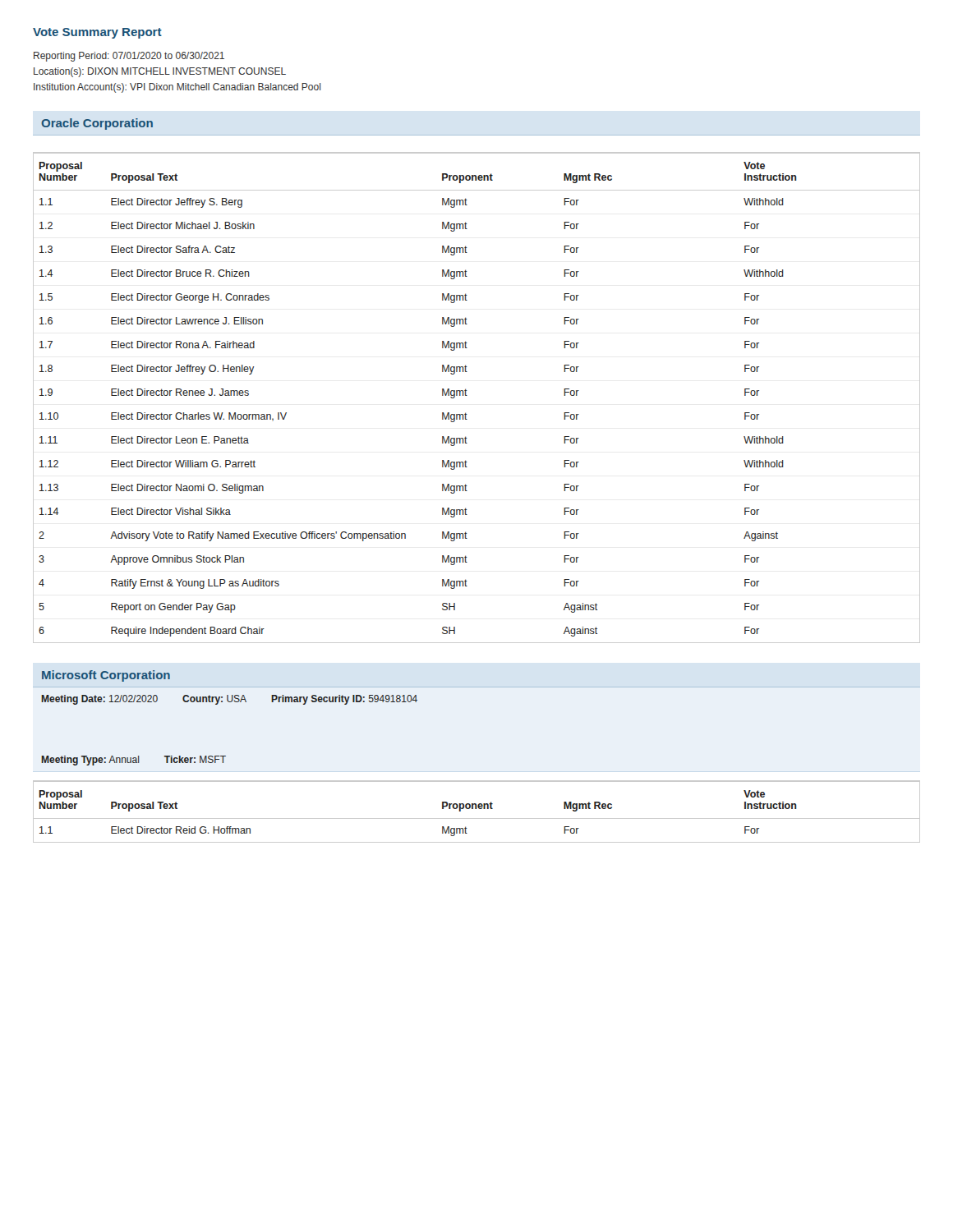The width and height of the screenshot is (953, 1232).
Task: Find the text block that says "Meeting Date: 12/02/2020 Country: USA Primary"
Action: point(229,700)
